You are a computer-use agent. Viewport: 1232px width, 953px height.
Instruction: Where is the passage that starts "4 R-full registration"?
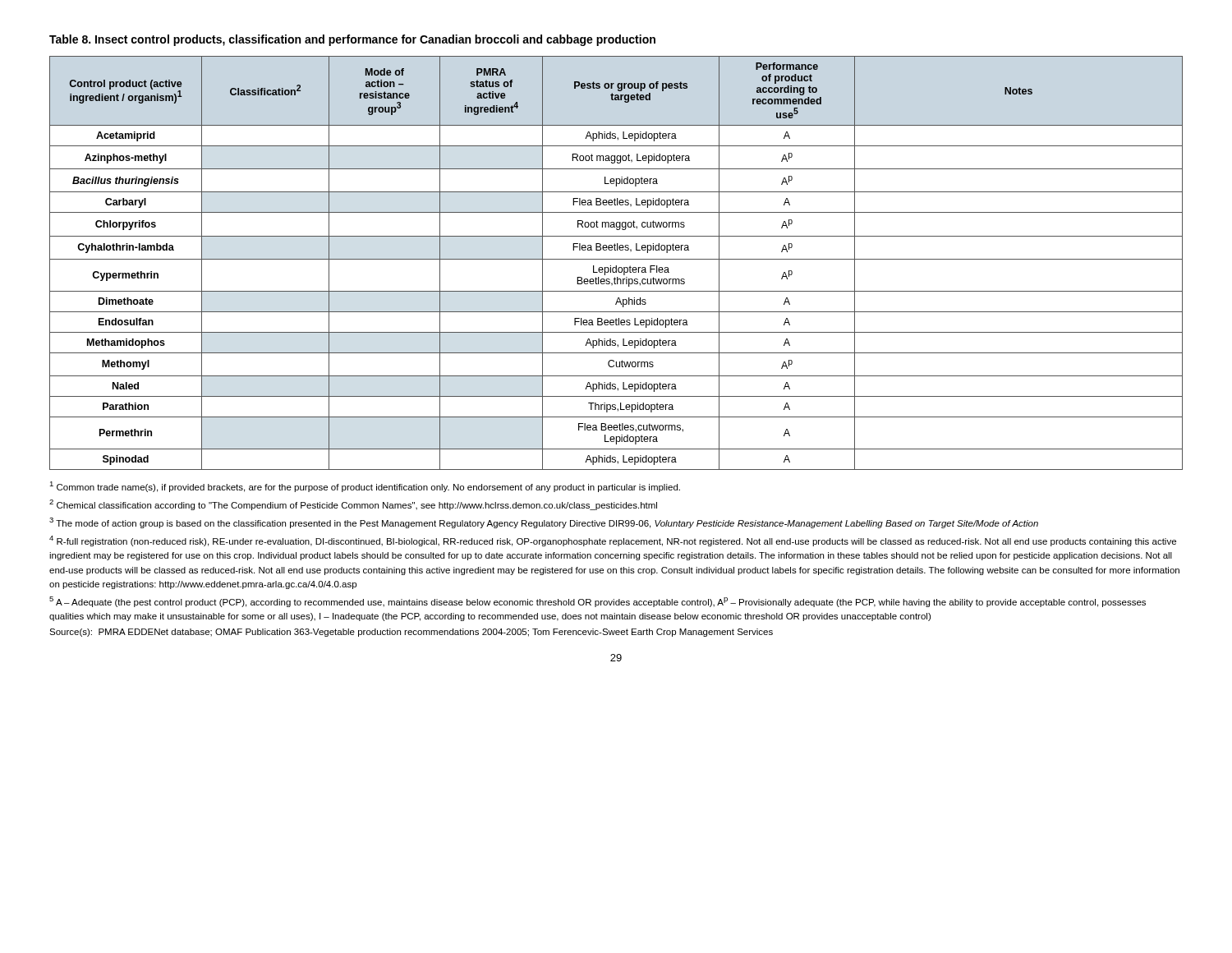click(616, 562)
